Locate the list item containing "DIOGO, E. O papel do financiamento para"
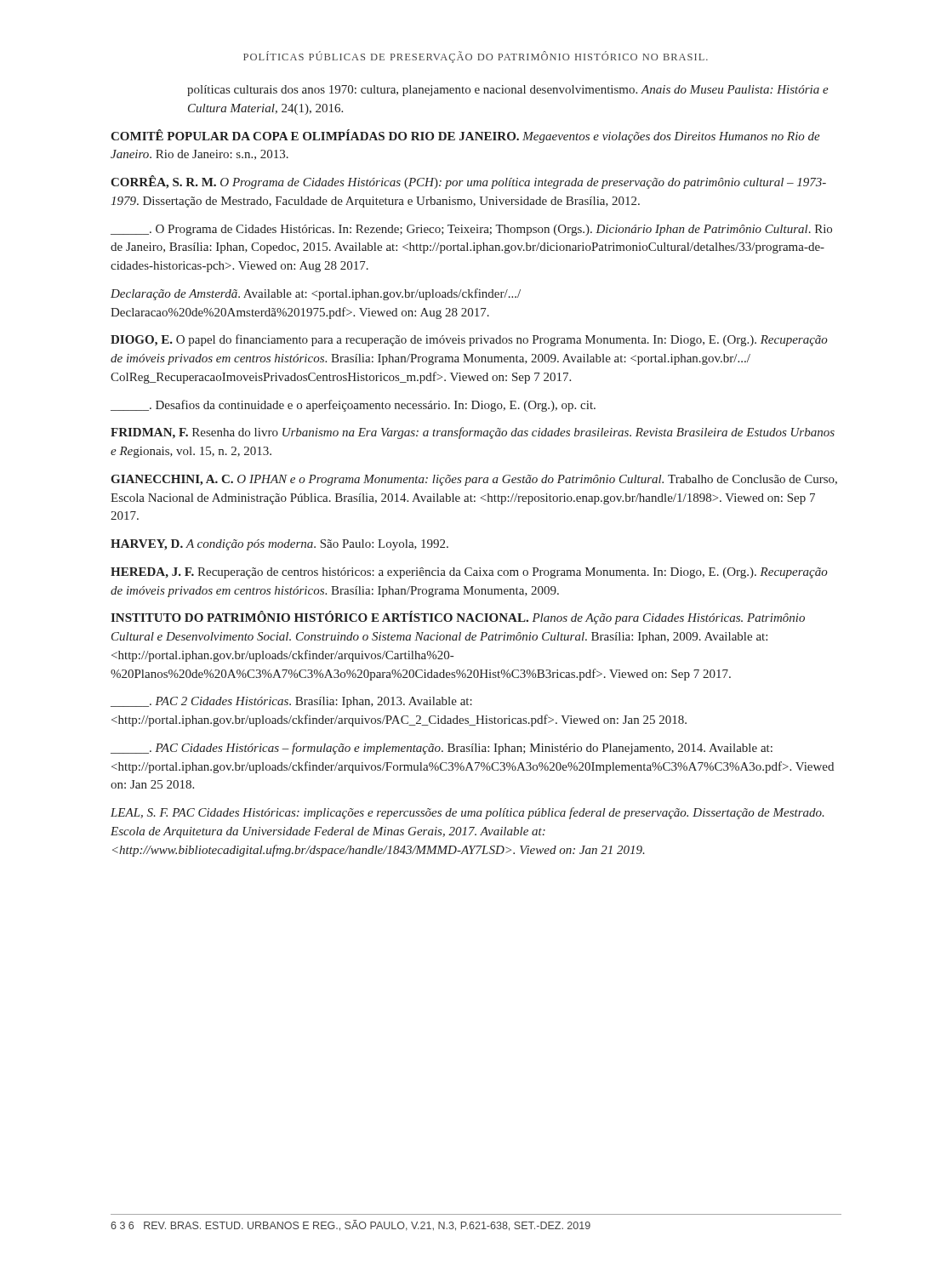The height and width of the screenshot is (1276, 952). click(x=469, y=358)
